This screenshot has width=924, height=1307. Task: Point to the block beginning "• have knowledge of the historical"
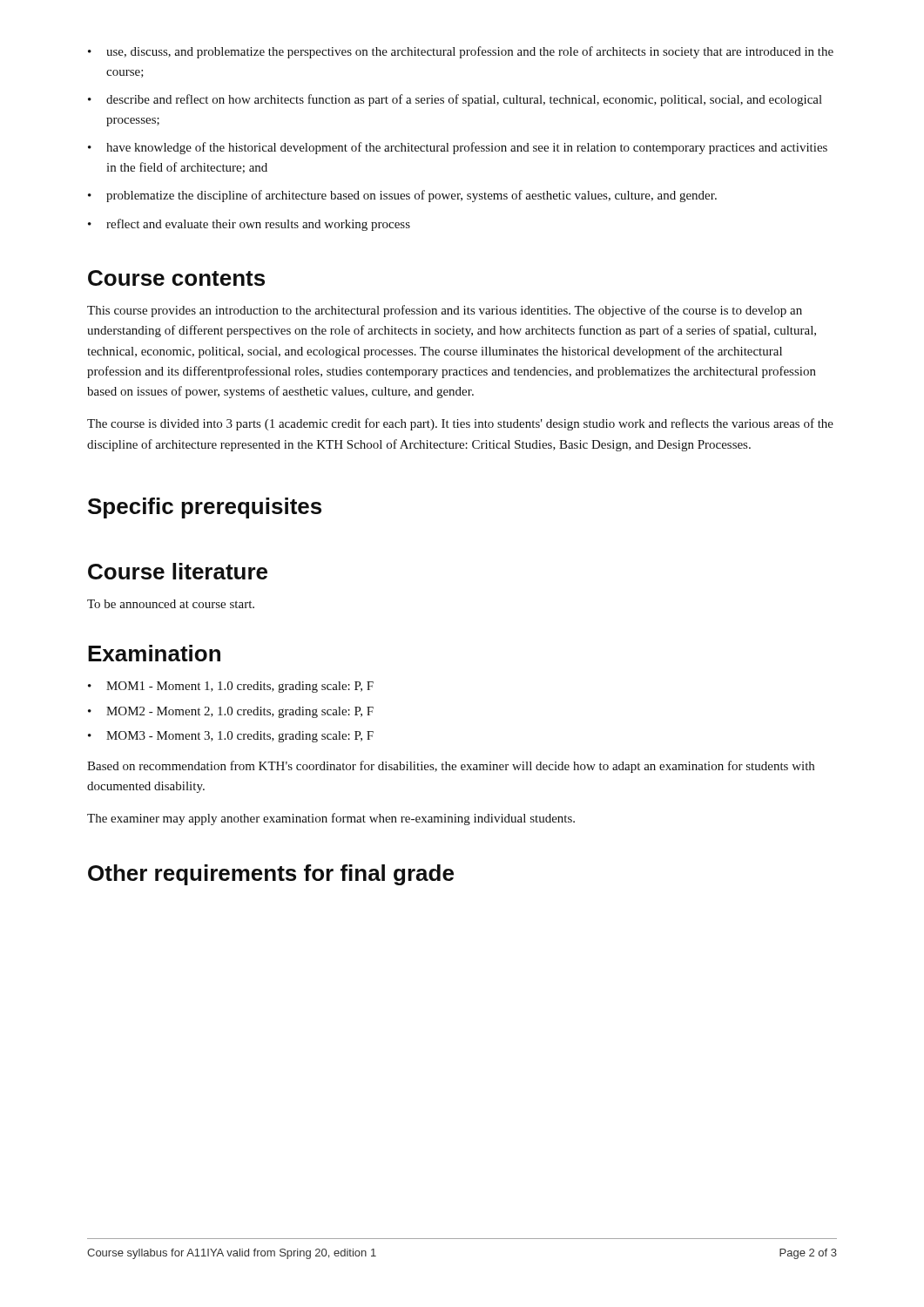coord(462,157)
